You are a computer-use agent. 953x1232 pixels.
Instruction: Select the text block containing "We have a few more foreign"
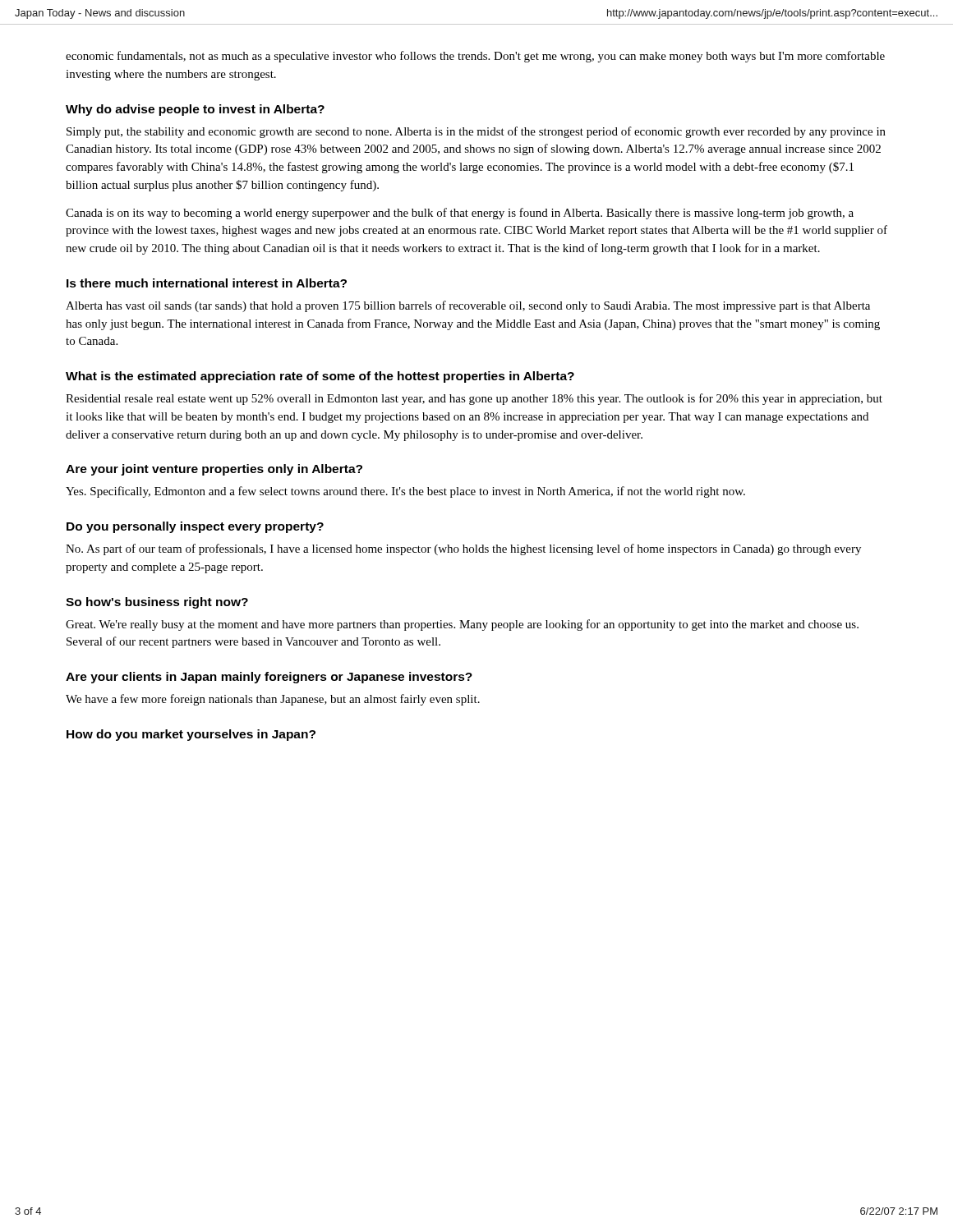[273, 699]
